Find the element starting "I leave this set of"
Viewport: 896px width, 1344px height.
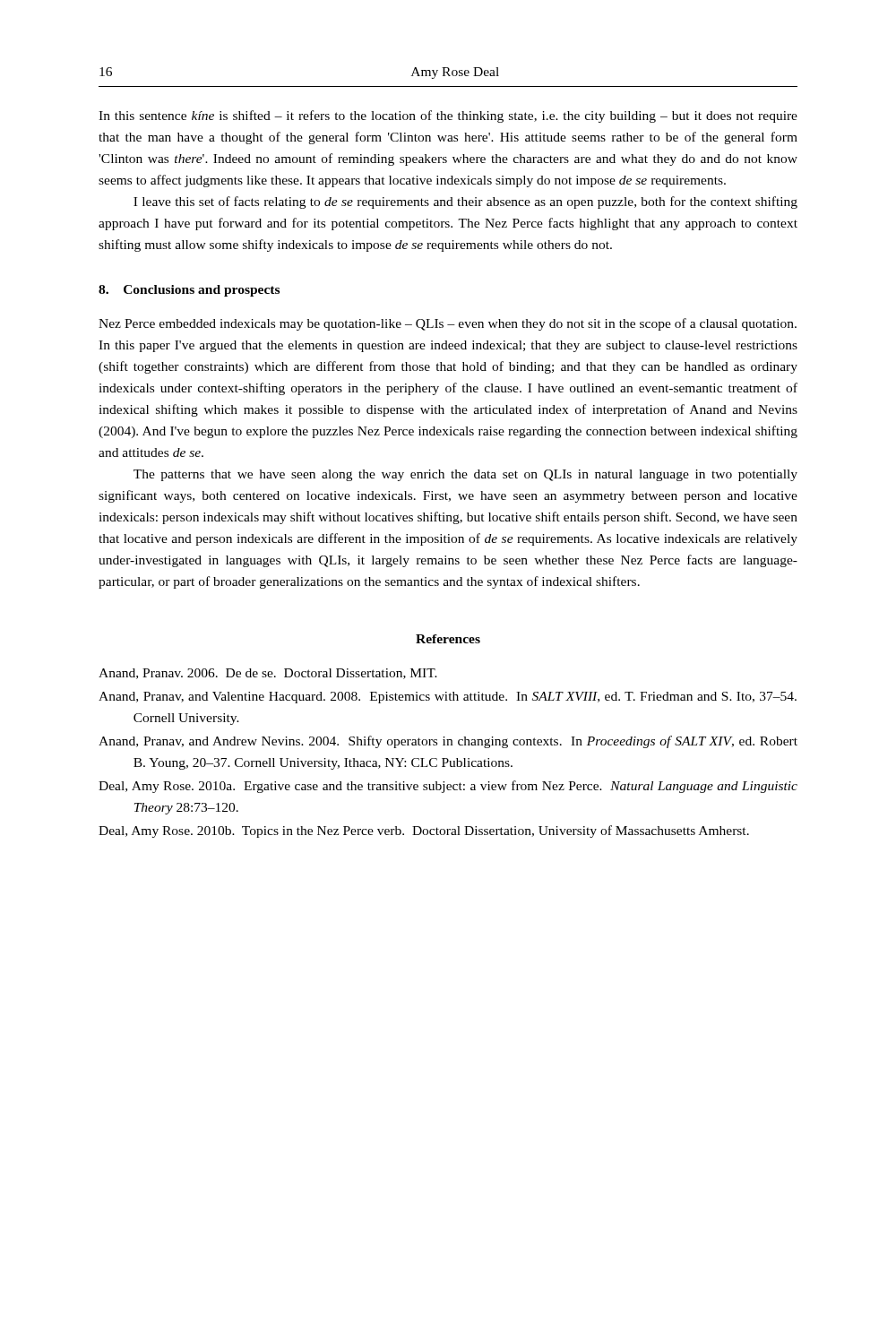[x=448, y=223]
